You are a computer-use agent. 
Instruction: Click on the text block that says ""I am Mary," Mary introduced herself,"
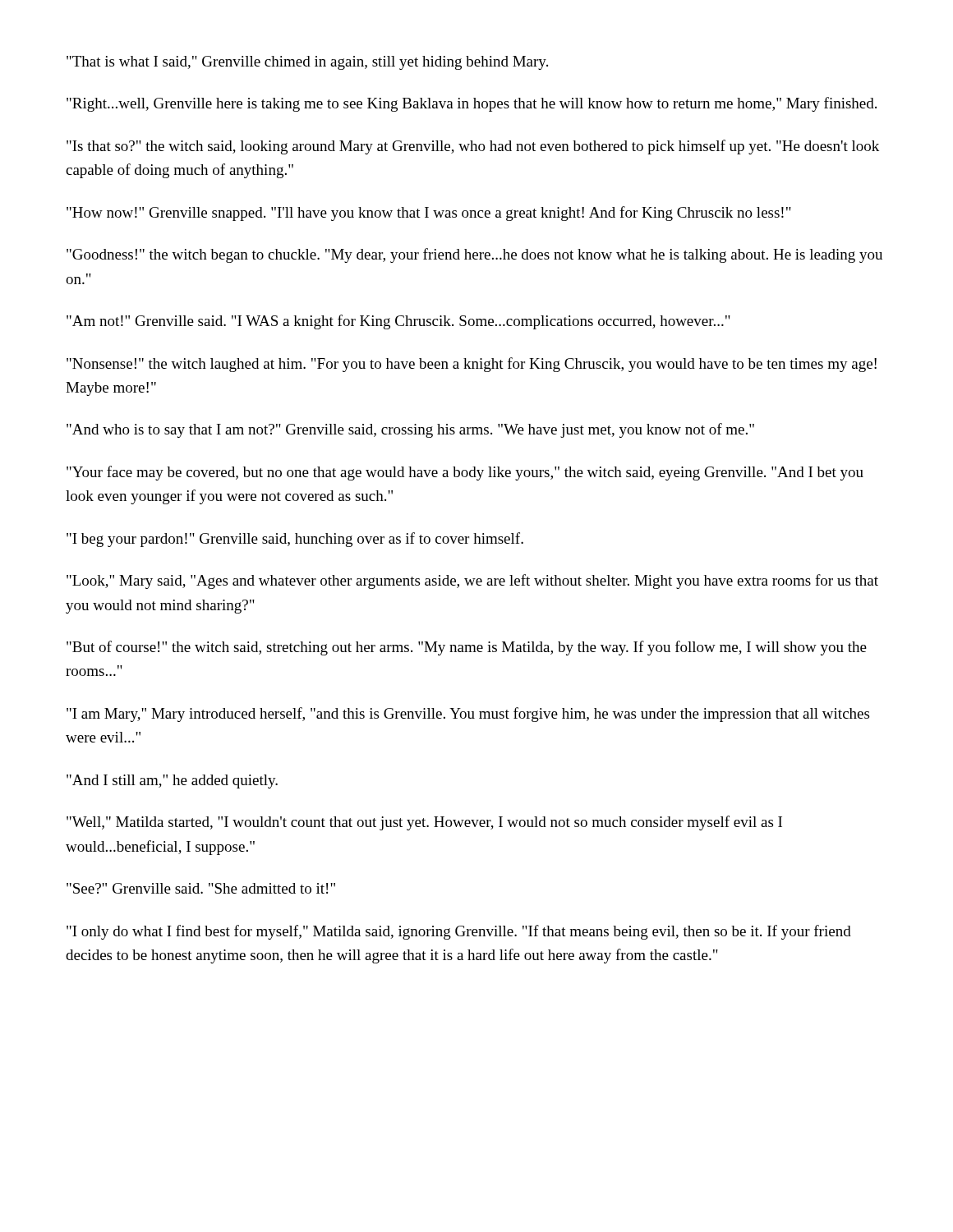(468, 725)
